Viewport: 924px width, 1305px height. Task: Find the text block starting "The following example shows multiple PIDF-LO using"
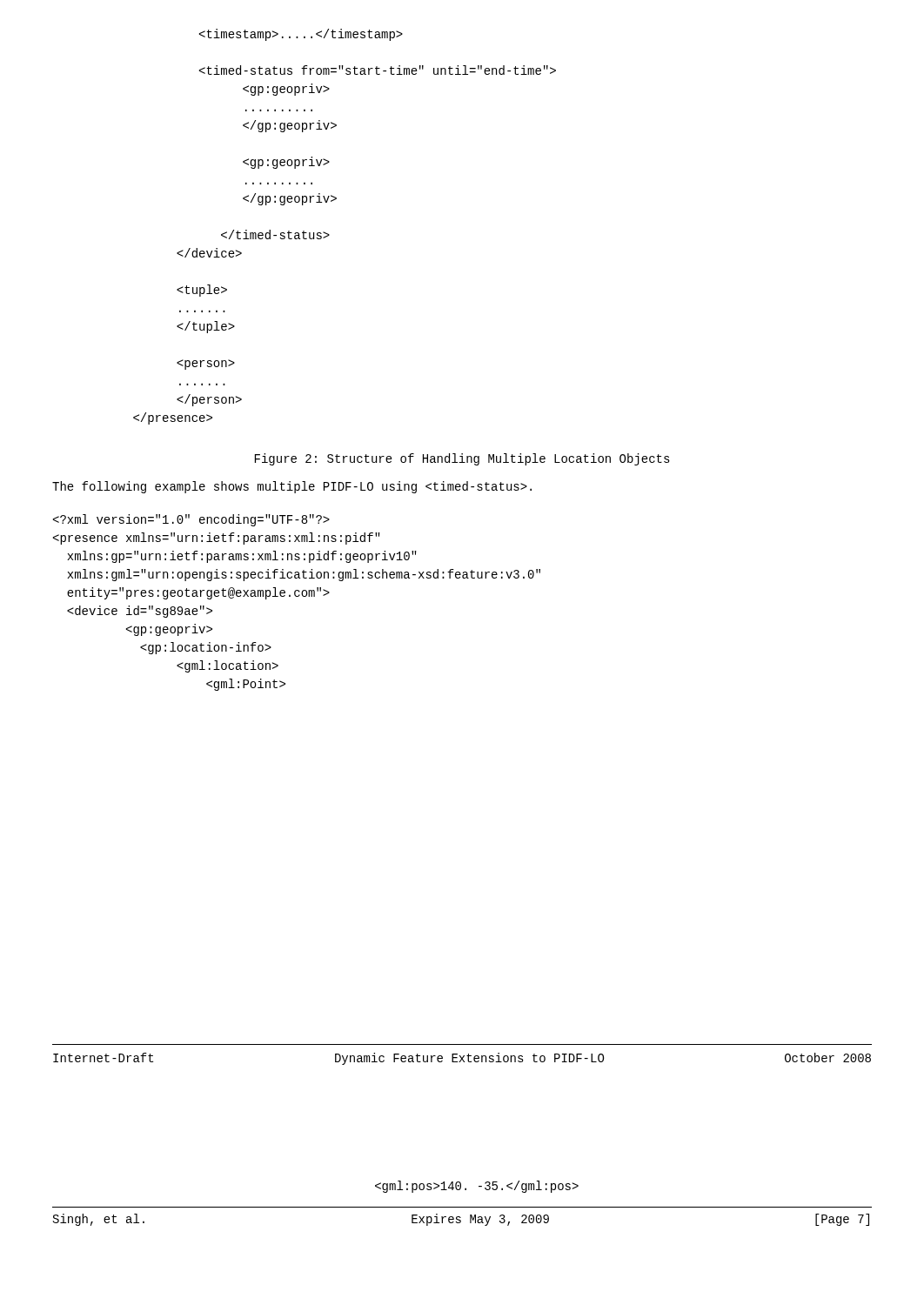click(x=462, y=487)
